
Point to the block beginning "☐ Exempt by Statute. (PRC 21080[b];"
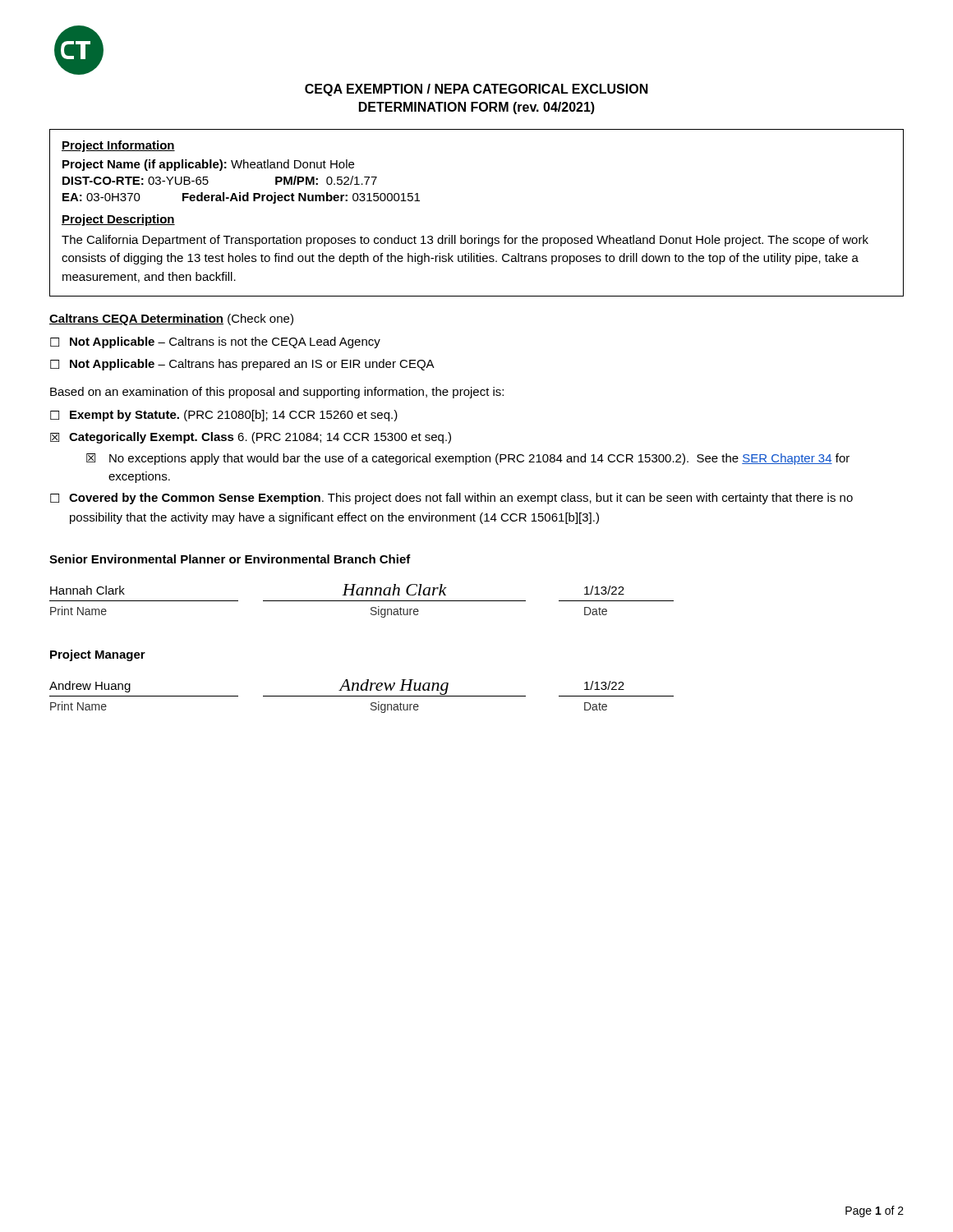(x=224, y=416)
